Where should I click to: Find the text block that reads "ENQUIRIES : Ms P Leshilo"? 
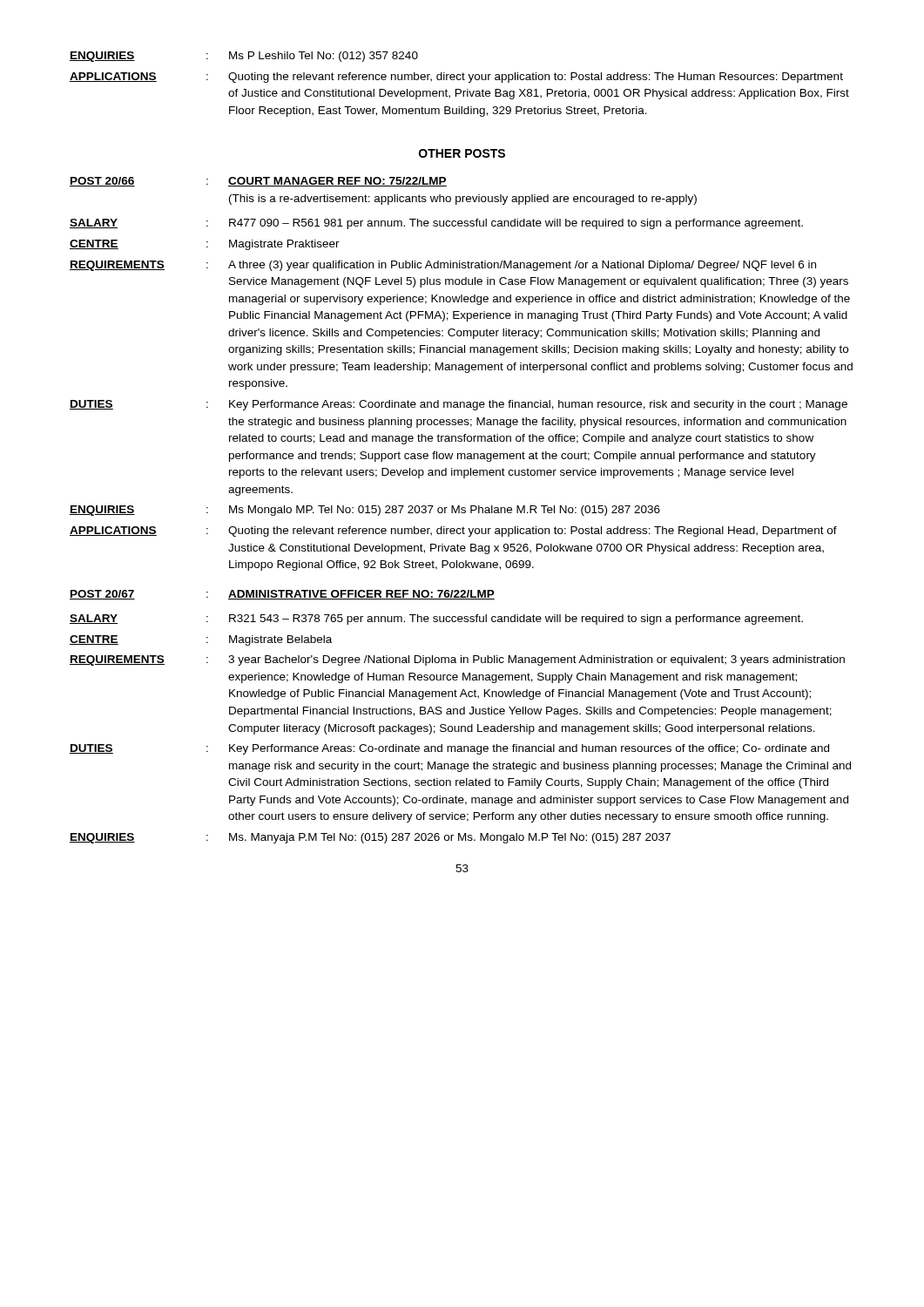click(x=244, y=57)
